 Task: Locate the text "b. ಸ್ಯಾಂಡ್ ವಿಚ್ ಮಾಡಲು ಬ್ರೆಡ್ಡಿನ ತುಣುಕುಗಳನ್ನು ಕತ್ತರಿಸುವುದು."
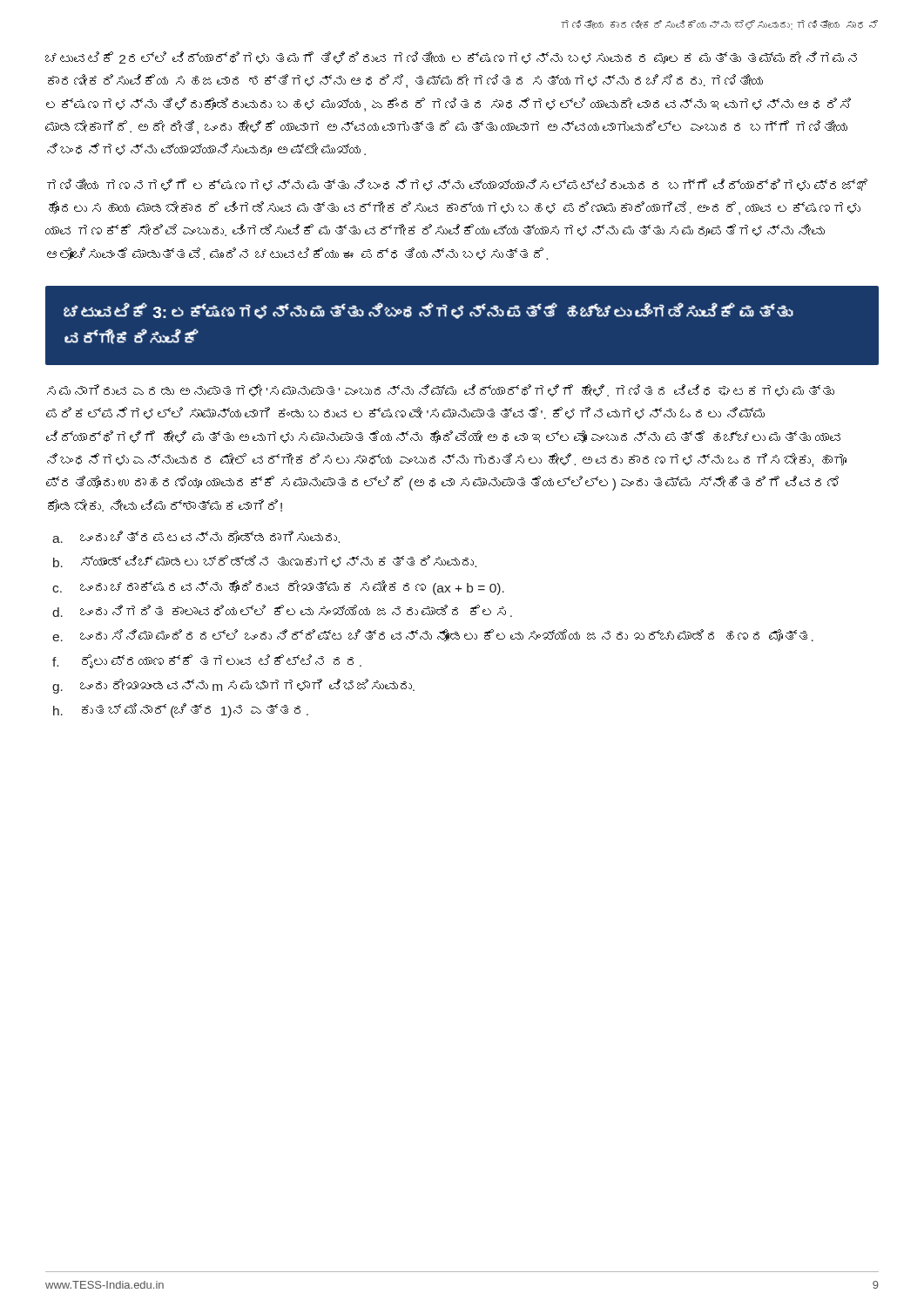point(265,563)
